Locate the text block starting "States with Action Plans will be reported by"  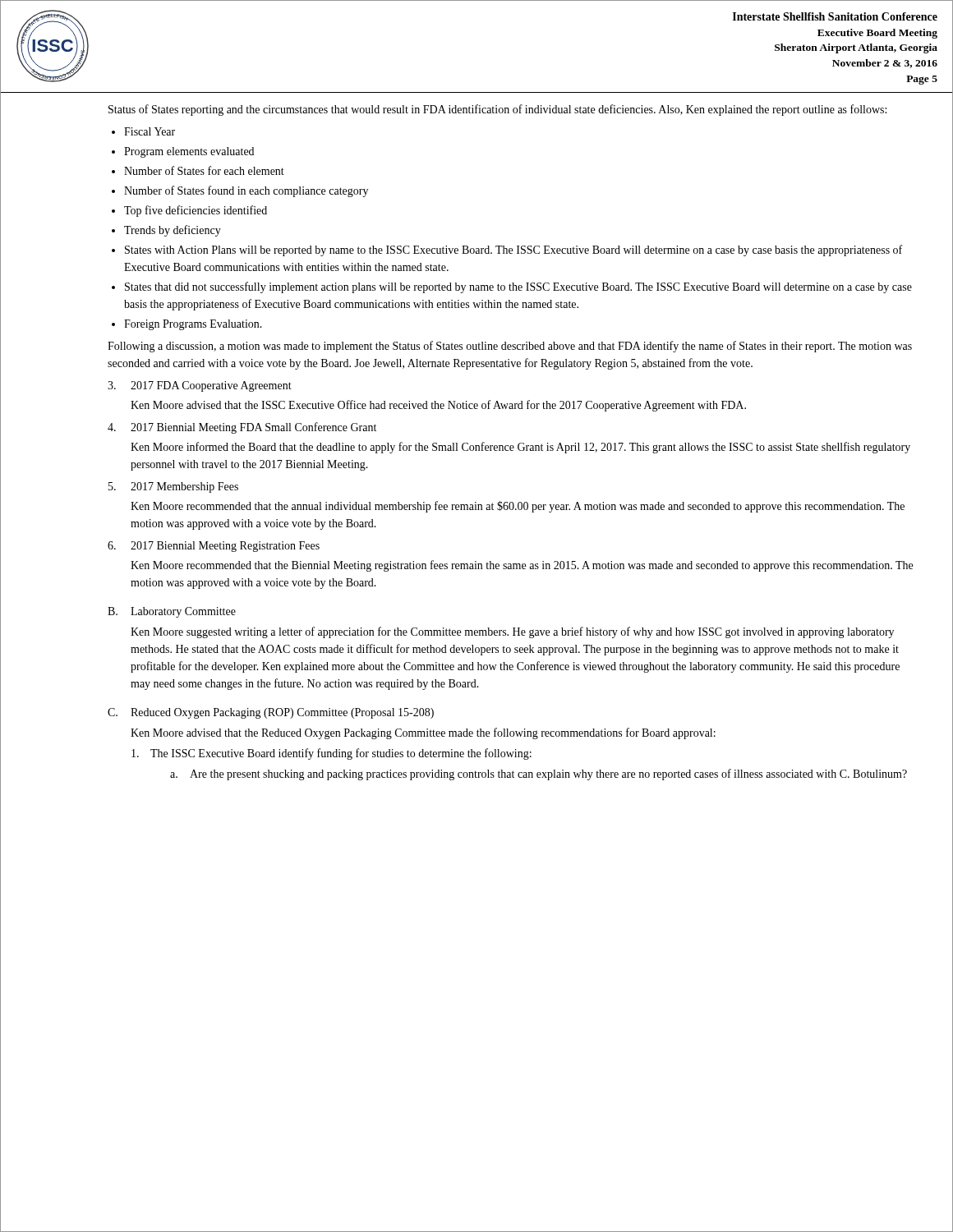tap(513, 259)
